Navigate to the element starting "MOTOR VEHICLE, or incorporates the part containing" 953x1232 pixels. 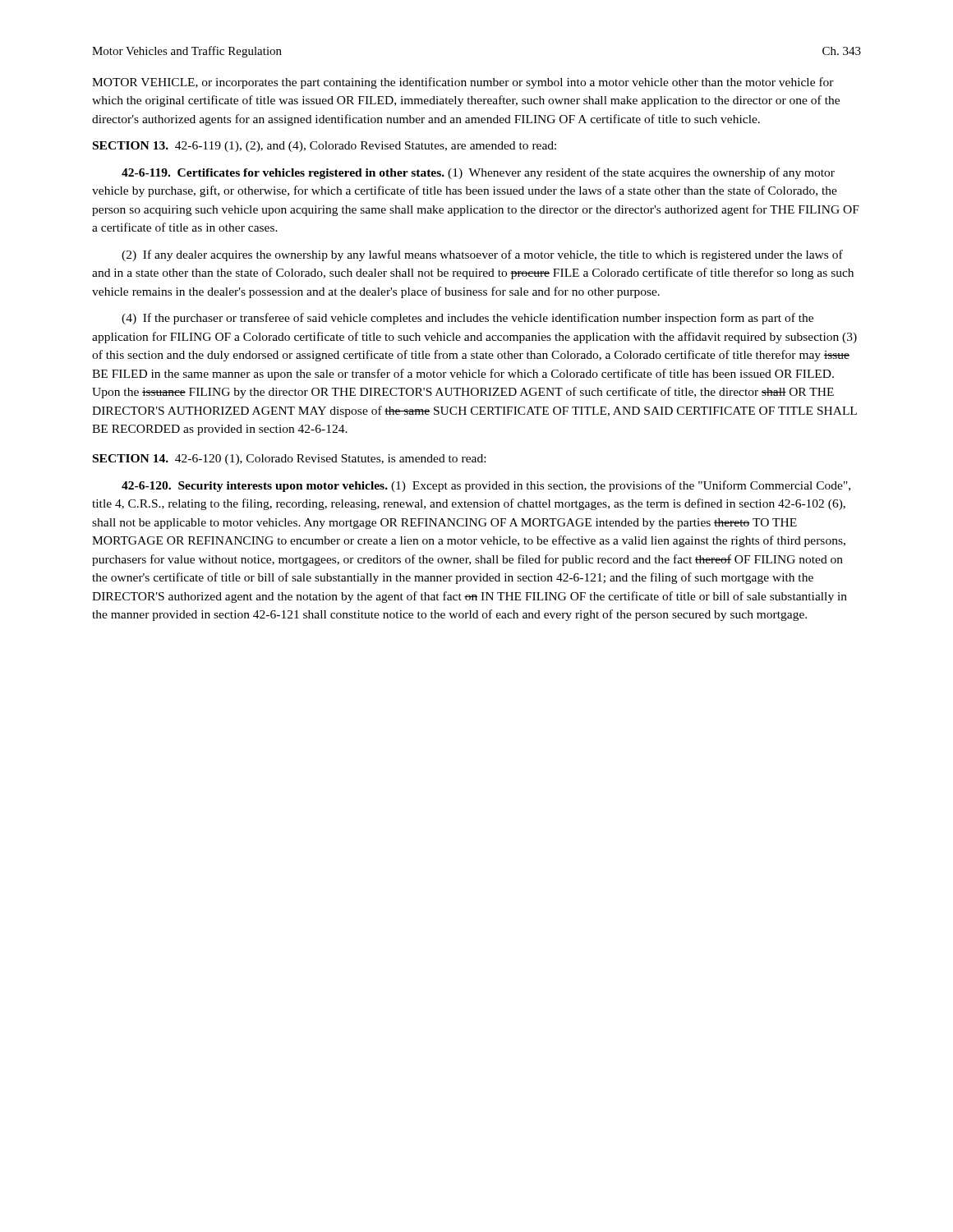click(476, 101)
